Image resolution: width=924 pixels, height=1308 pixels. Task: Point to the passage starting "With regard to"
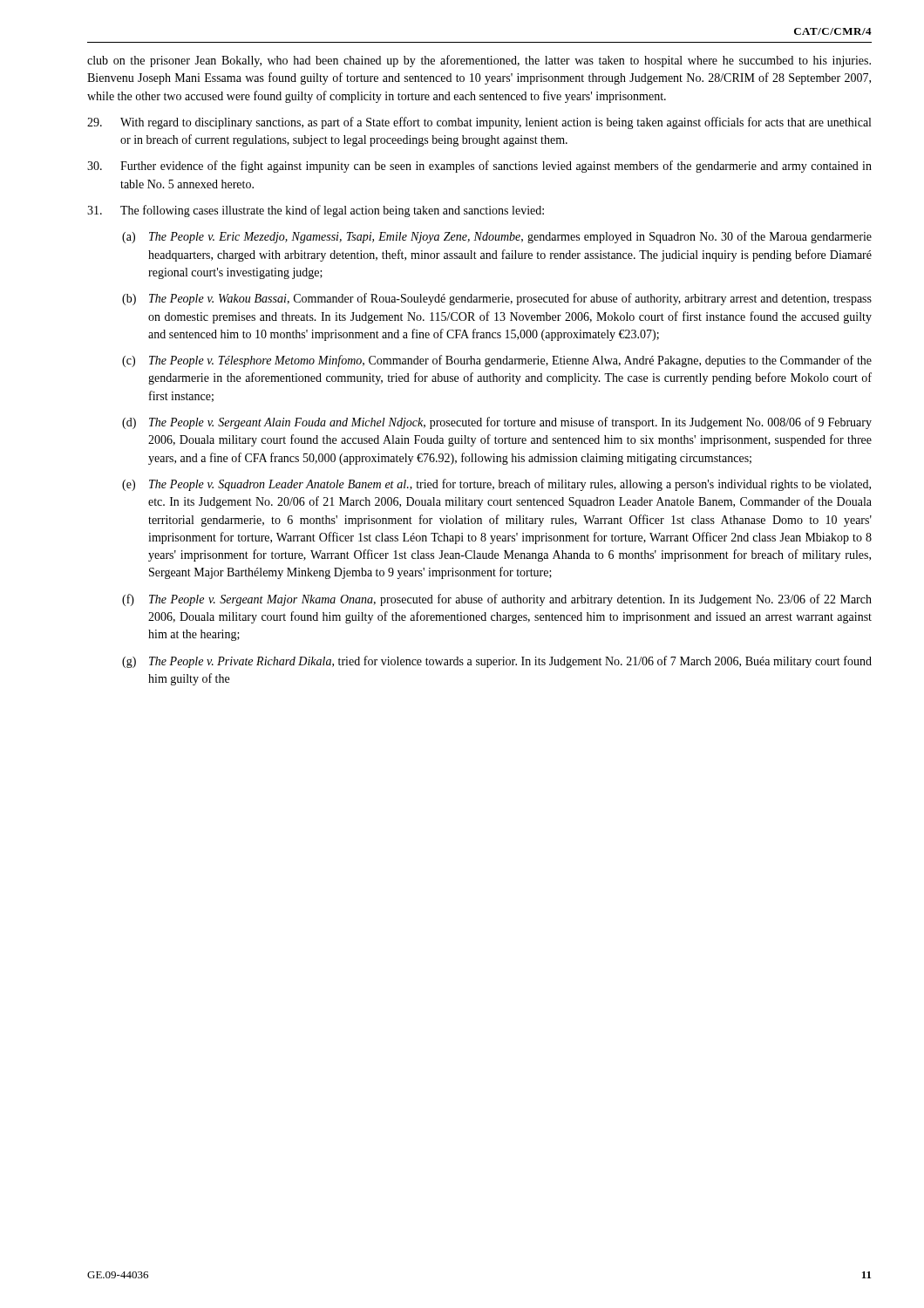479,132
